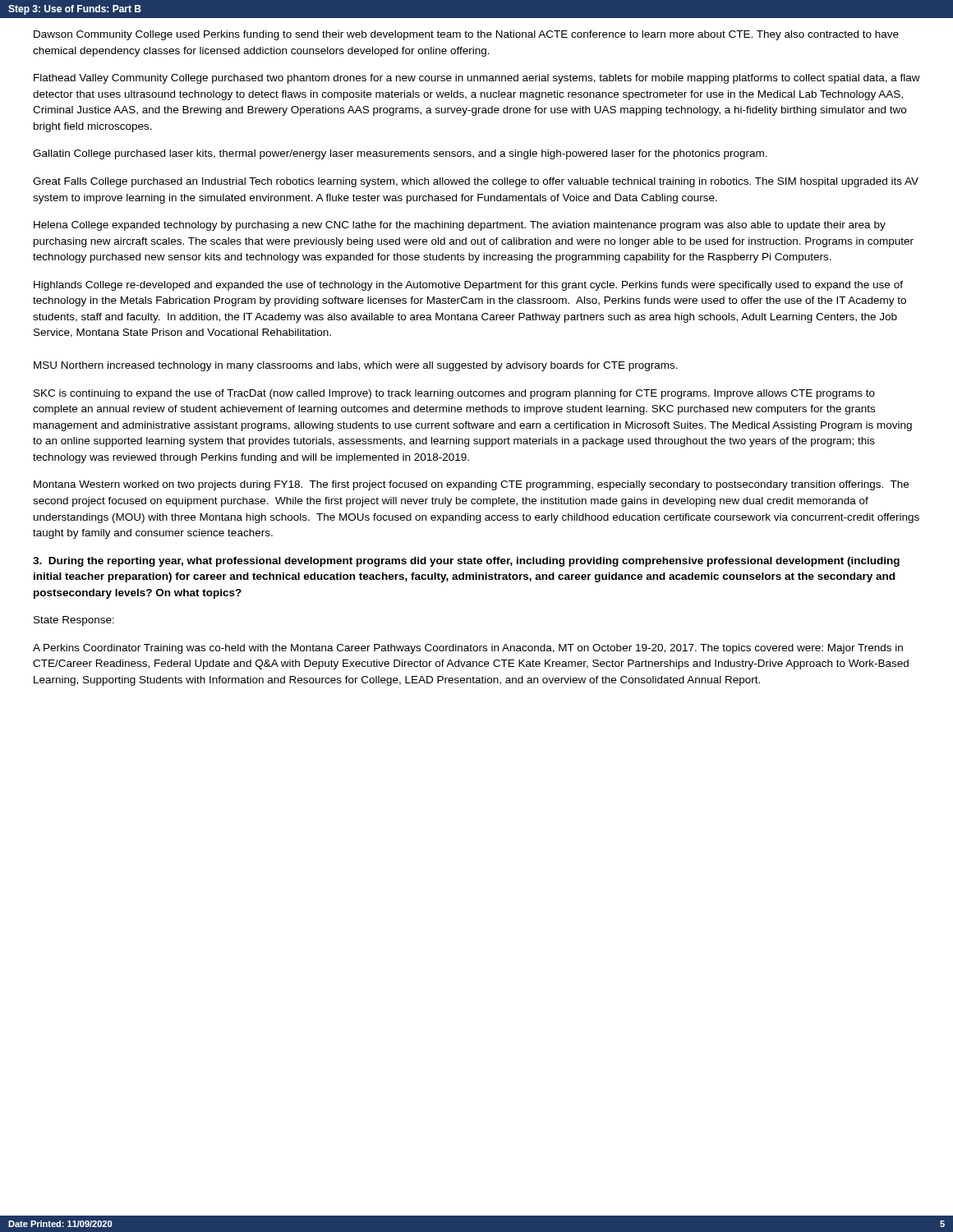Find the passage starting "Gallatin College purchased laser kits, thermal power/energy"

coord(400,154)
